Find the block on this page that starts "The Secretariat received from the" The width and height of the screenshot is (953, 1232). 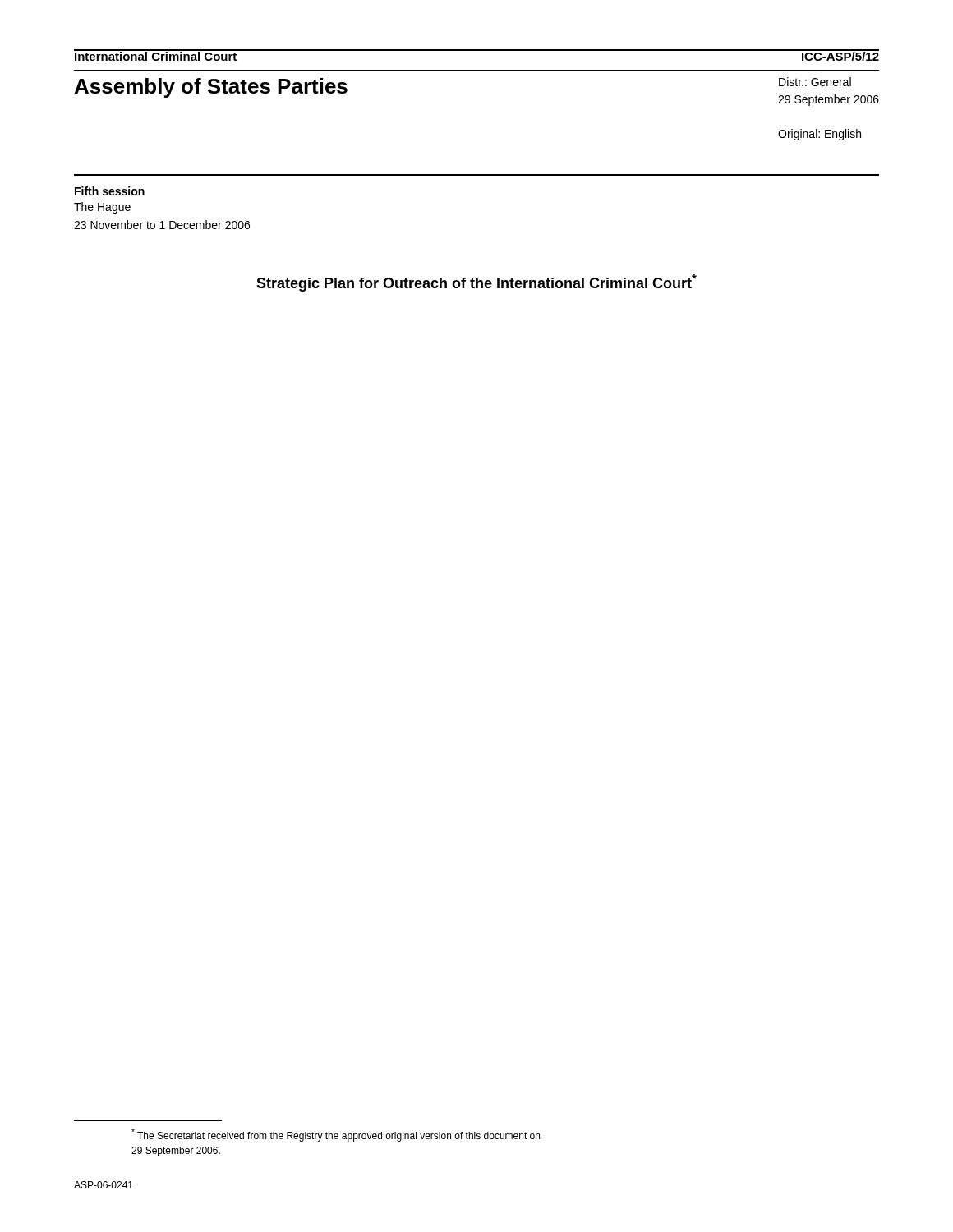click(x=476, y=1139)
